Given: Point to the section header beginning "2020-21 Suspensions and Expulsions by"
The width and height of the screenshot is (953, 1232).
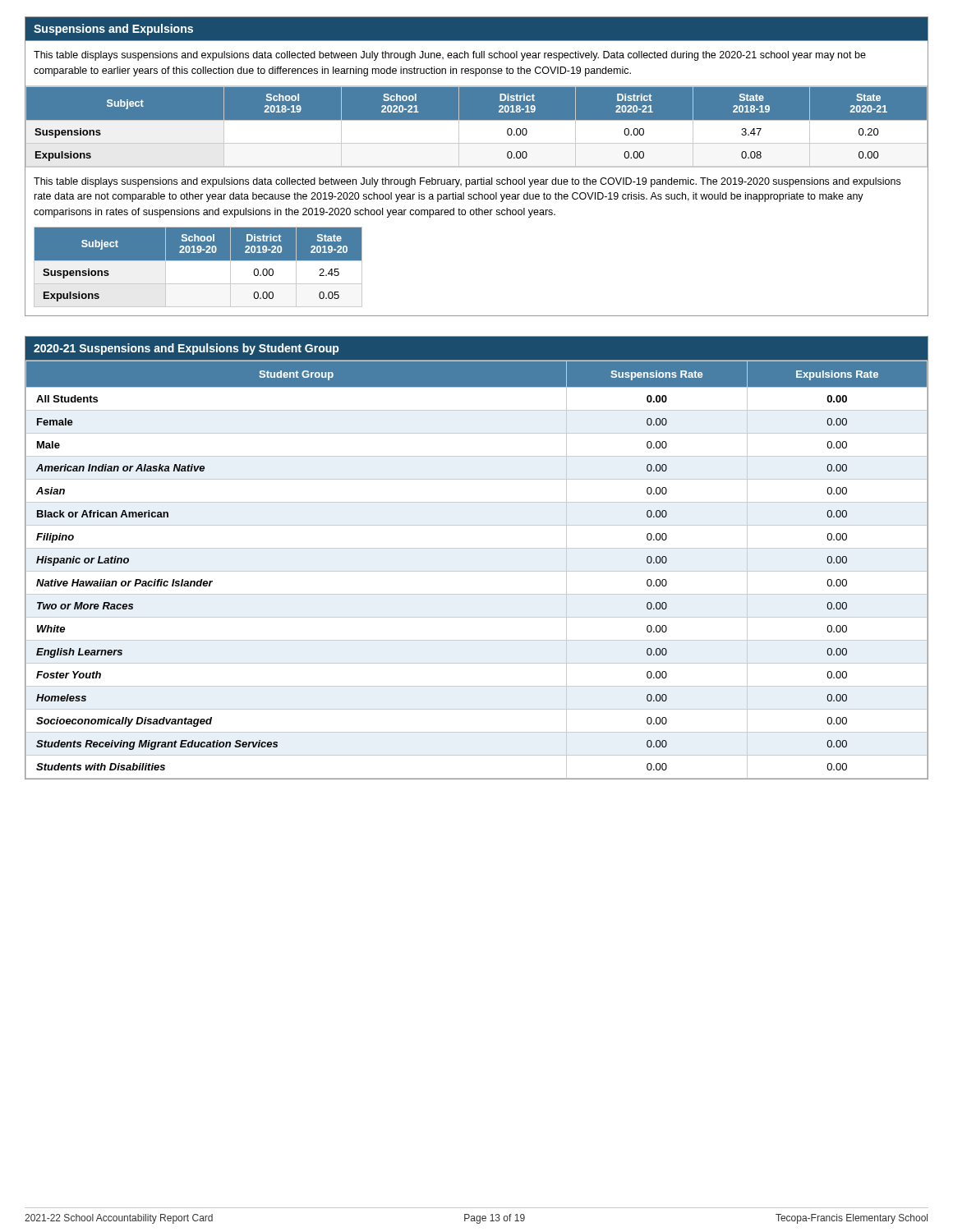Looking at the screenshot, I should [186, 348].
